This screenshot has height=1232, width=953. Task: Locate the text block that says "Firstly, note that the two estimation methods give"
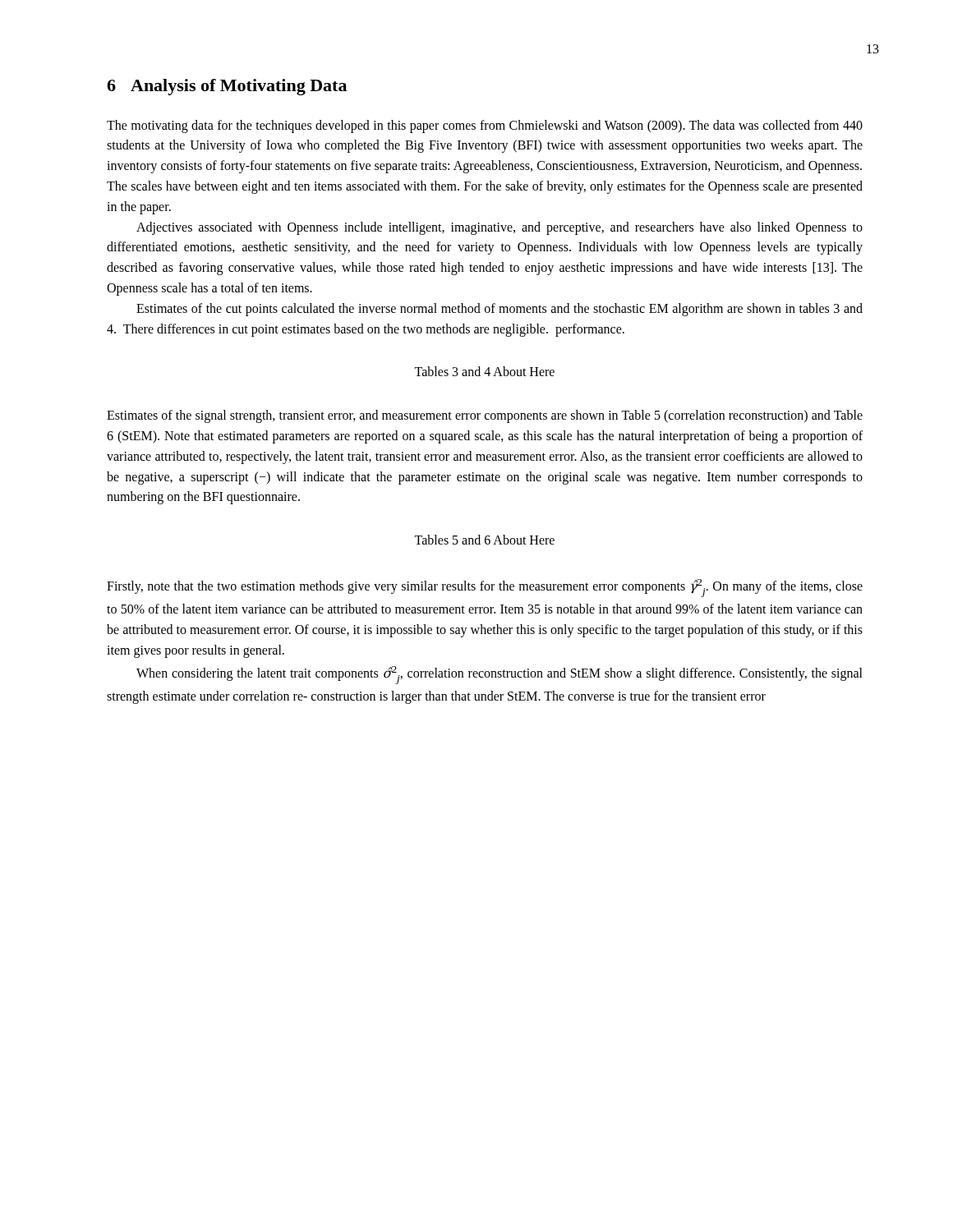485,617
